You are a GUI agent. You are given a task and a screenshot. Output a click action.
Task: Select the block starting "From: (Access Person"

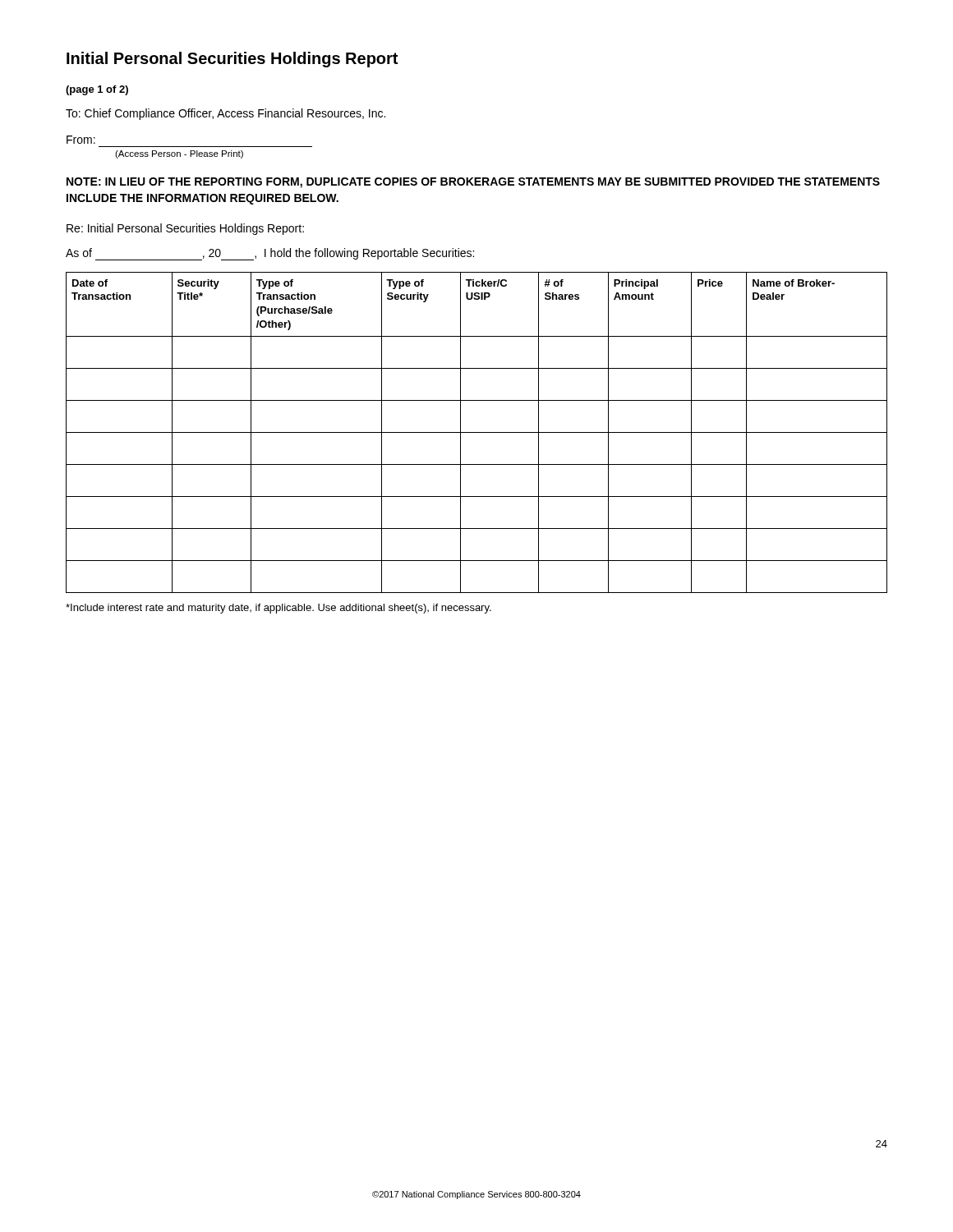(81, 140)
